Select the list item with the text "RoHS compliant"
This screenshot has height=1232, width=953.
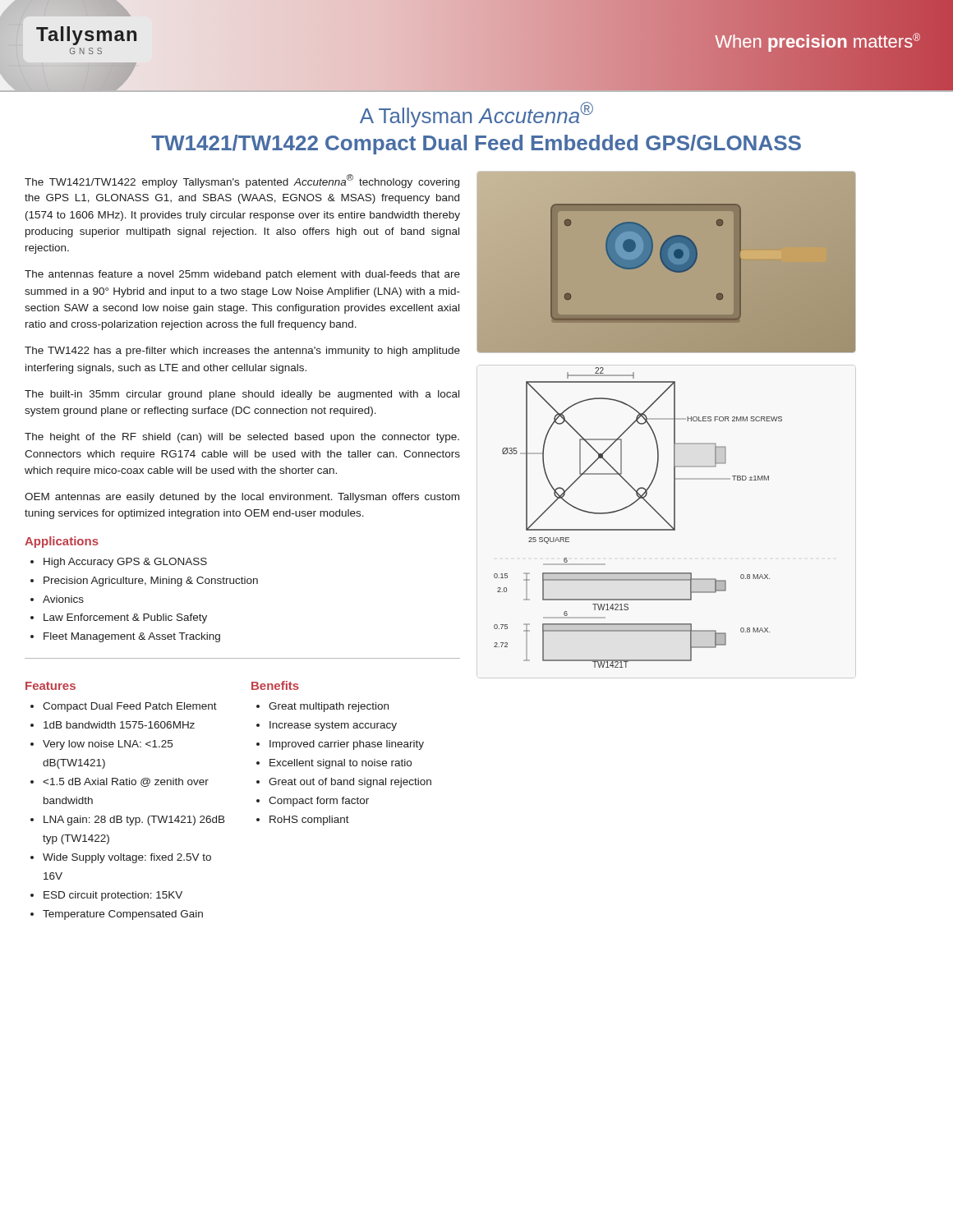click(x=309, y=819)
